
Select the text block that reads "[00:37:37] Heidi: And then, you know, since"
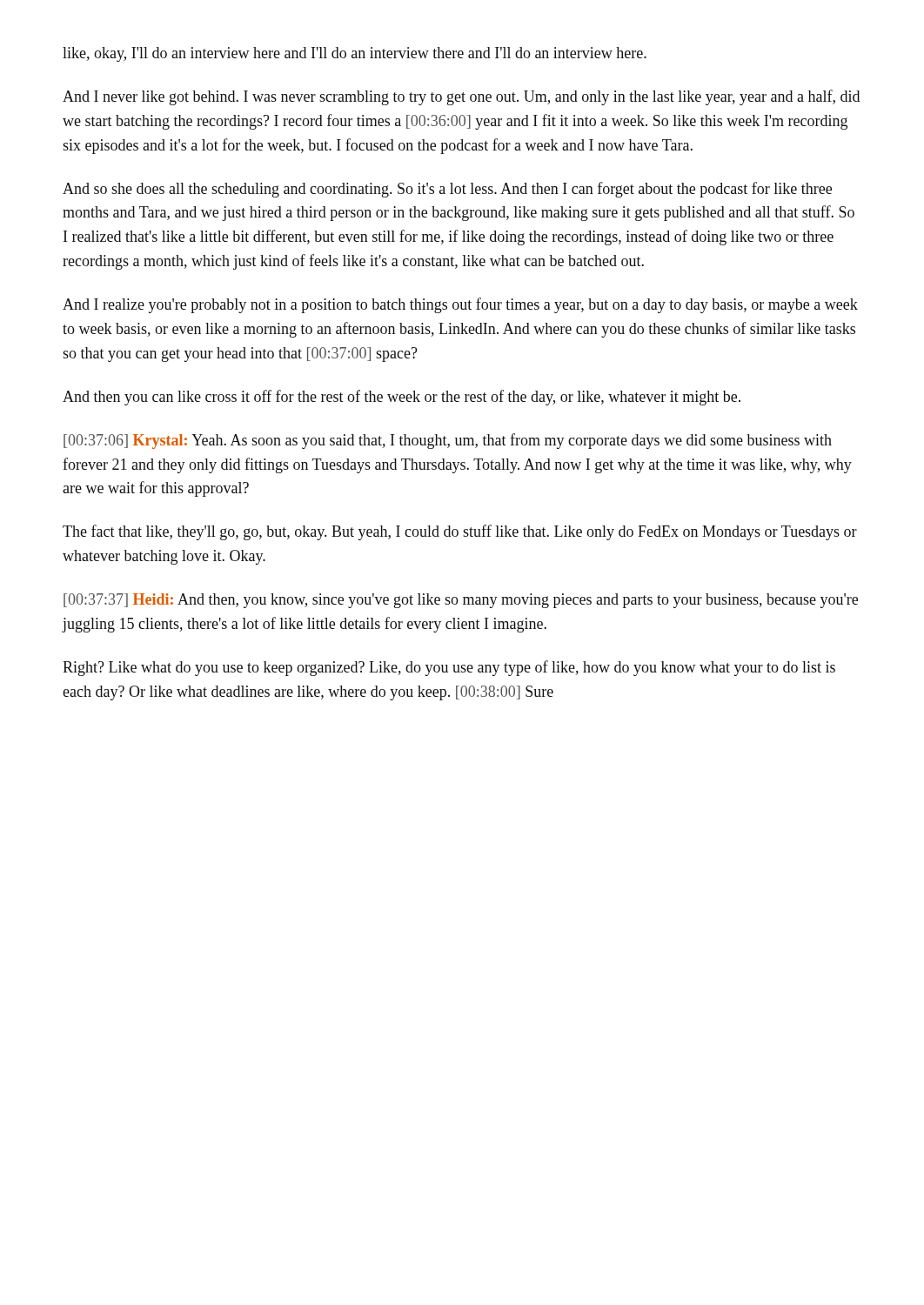[x=461, y=612]
